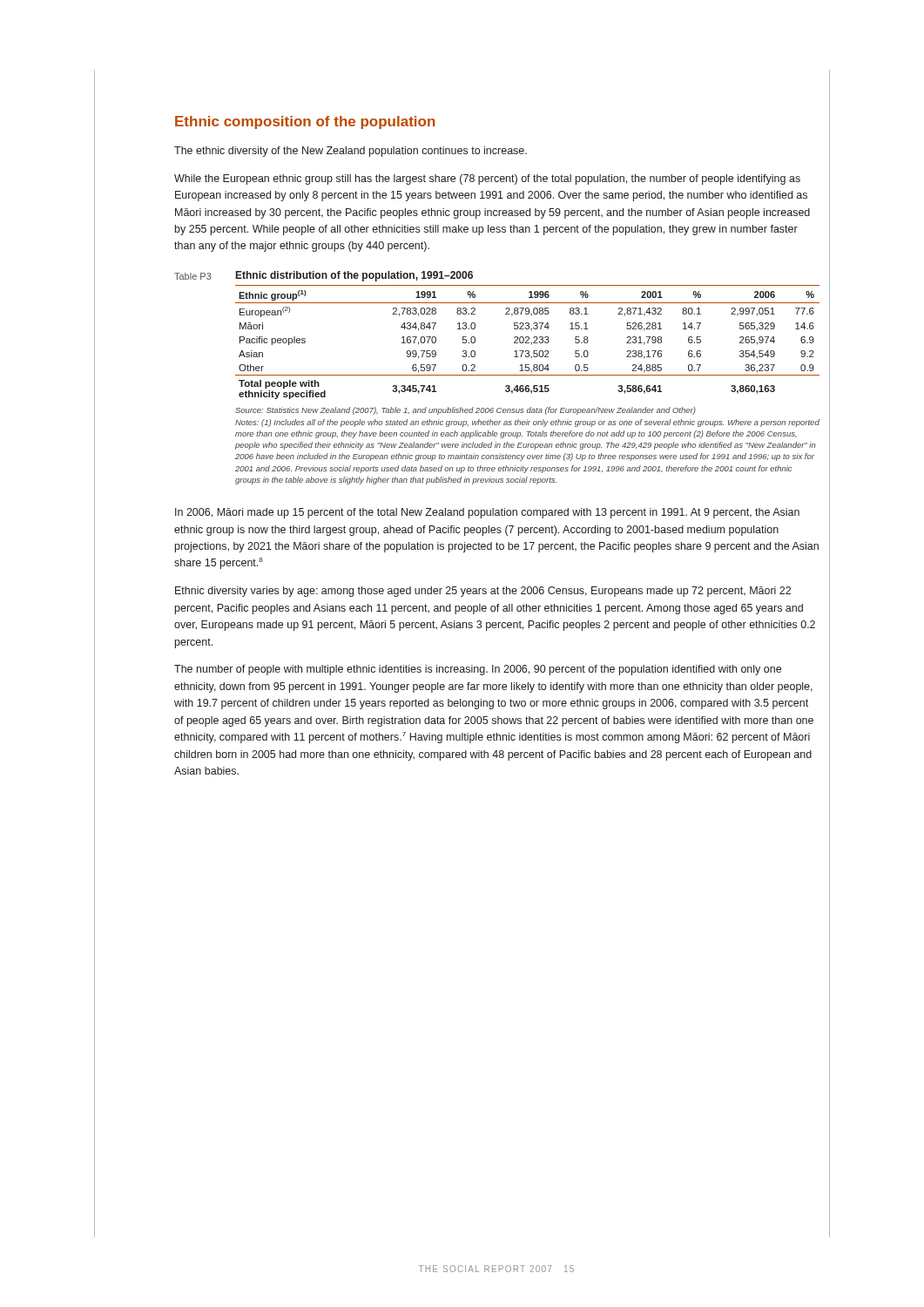Select the text starting "Ethnic composition of the population"
The height and width of the screenshot is (1307, 924).
tap(305, 122)
